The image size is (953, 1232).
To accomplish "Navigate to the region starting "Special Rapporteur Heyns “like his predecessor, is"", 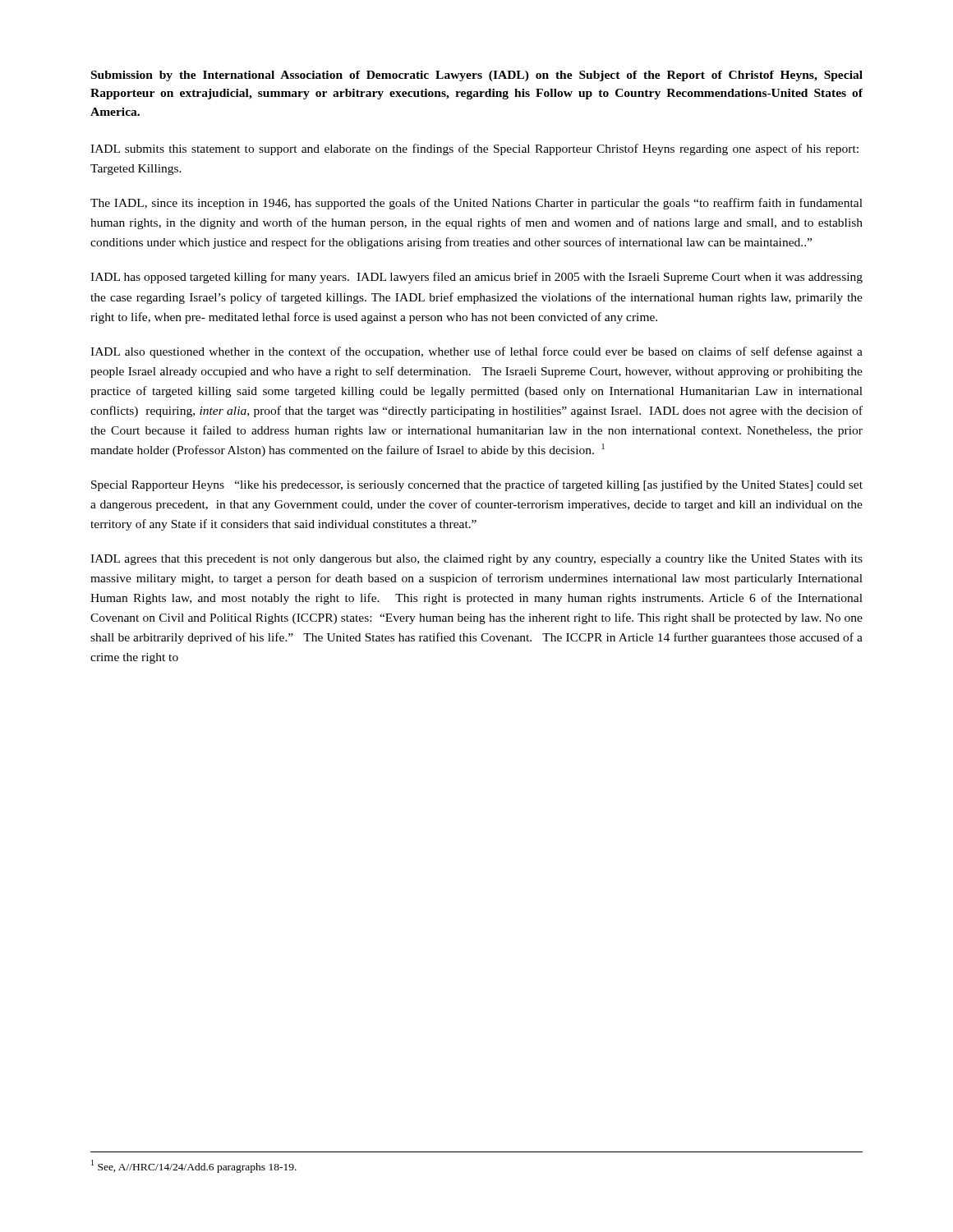I will pyautogui.click(x=476, y=504).
